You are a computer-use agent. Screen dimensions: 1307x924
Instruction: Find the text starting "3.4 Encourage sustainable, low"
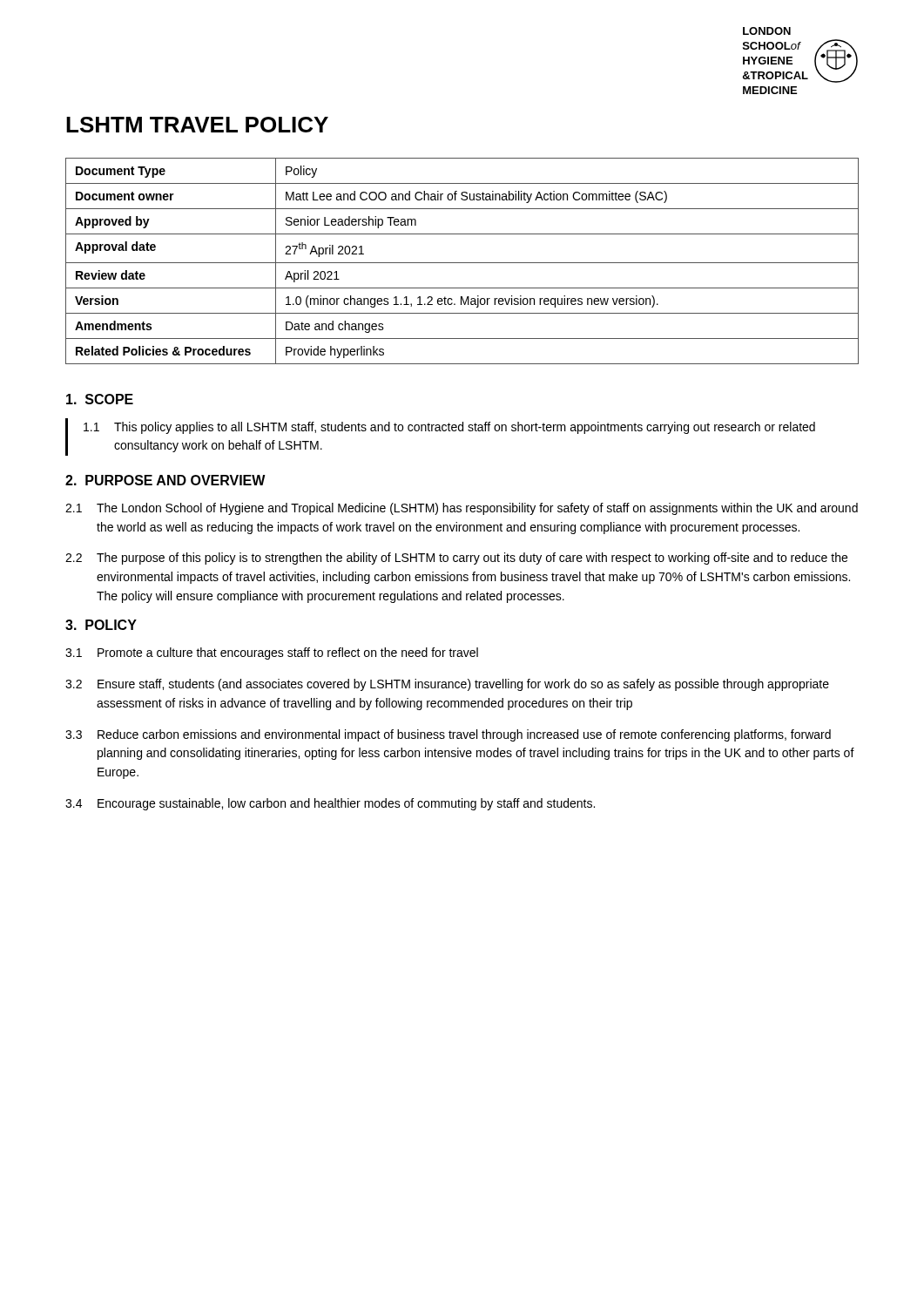[x=331, y=804]
